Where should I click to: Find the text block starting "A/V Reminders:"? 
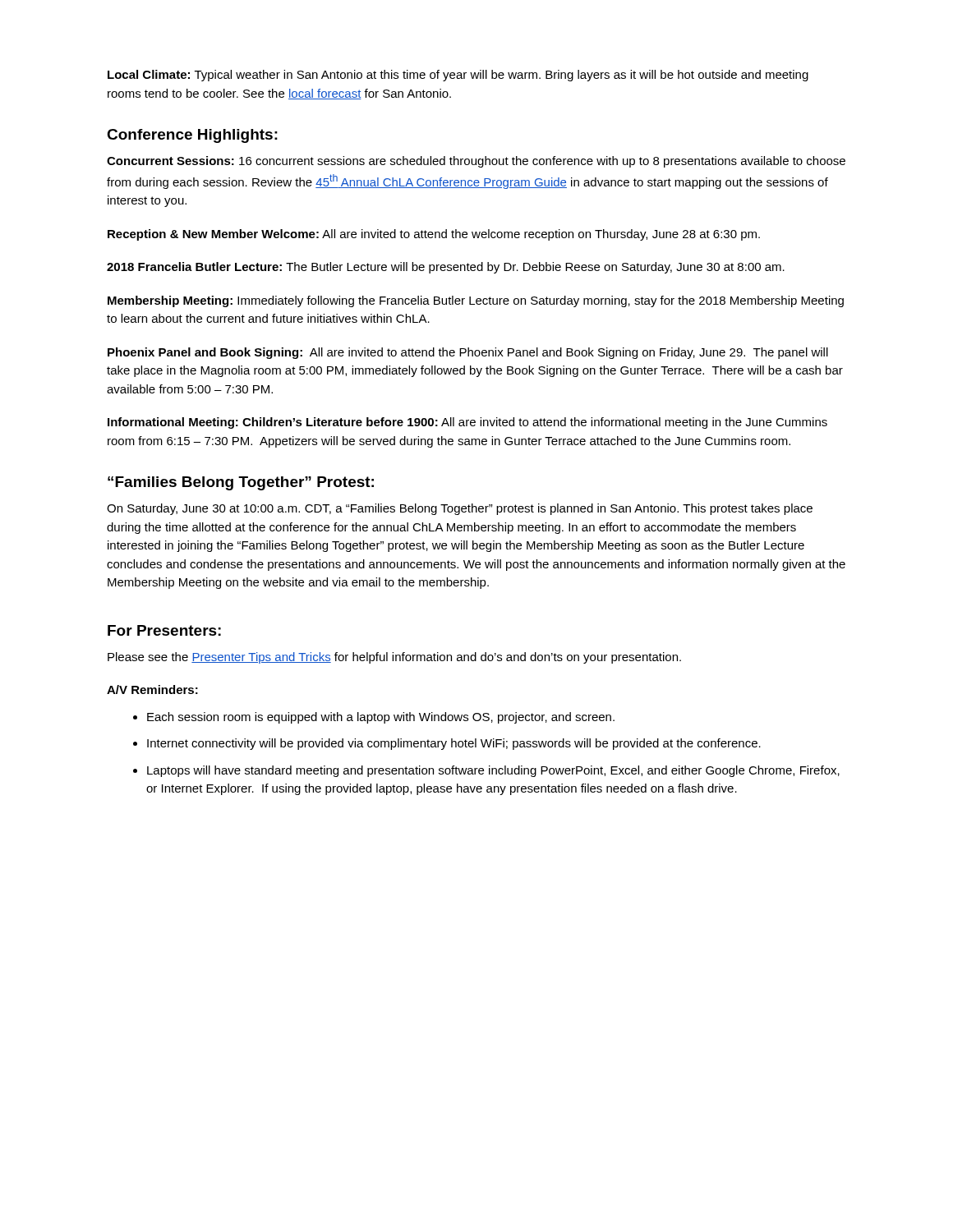(153, 689)
